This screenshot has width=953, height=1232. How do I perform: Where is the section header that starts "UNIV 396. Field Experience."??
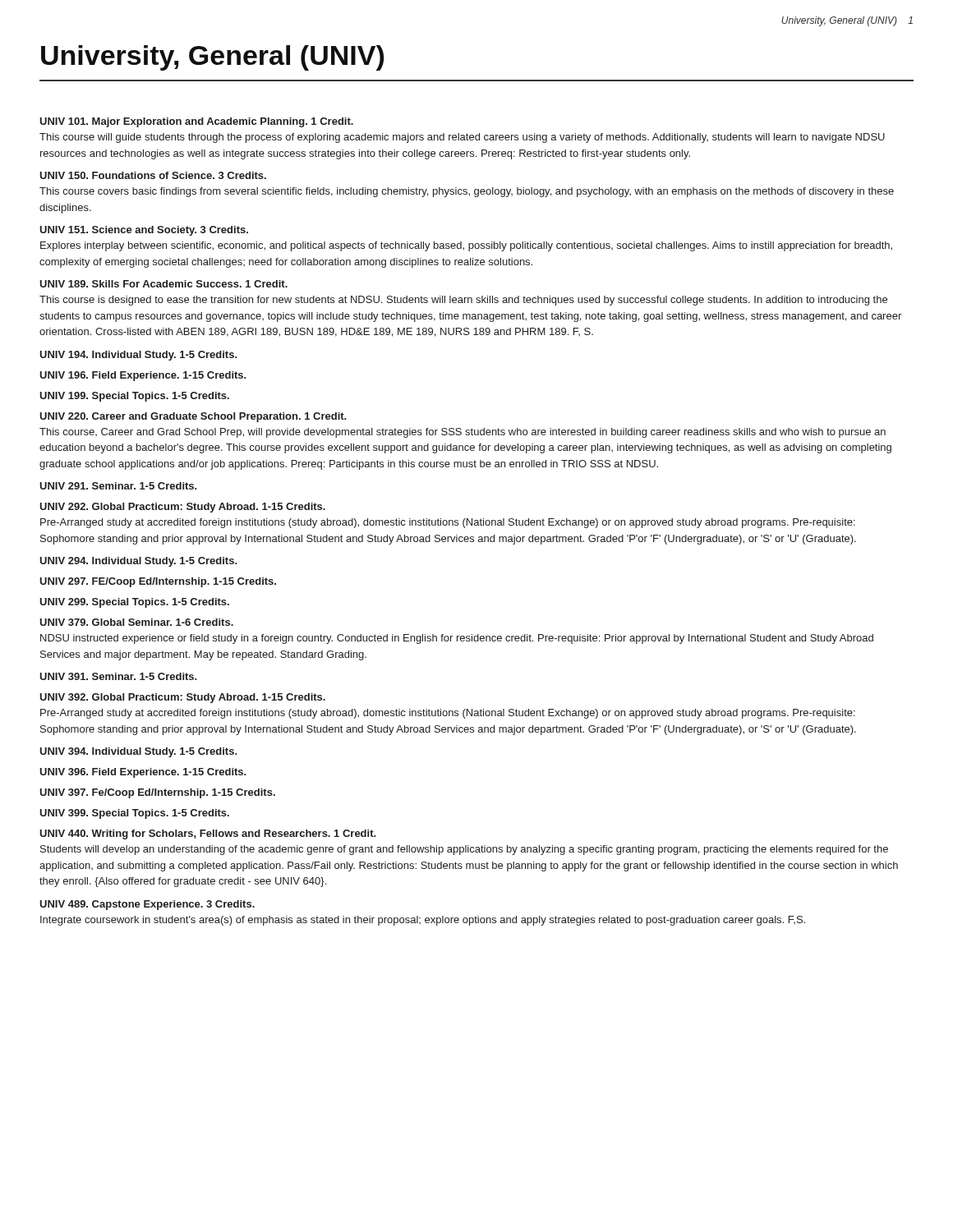[143, 773]
